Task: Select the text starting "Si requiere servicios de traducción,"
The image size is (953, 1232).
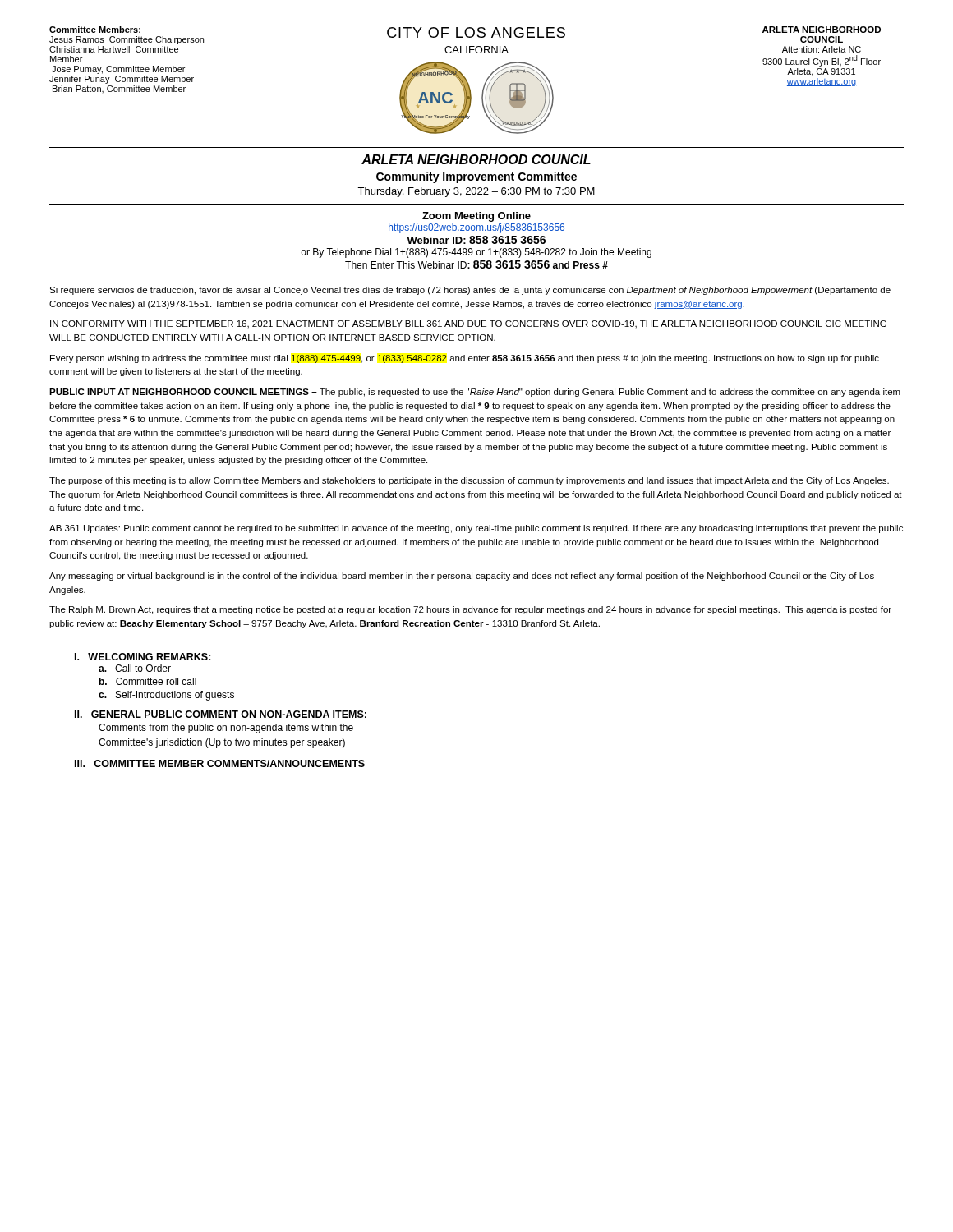Action: click(x=470, y=297)
